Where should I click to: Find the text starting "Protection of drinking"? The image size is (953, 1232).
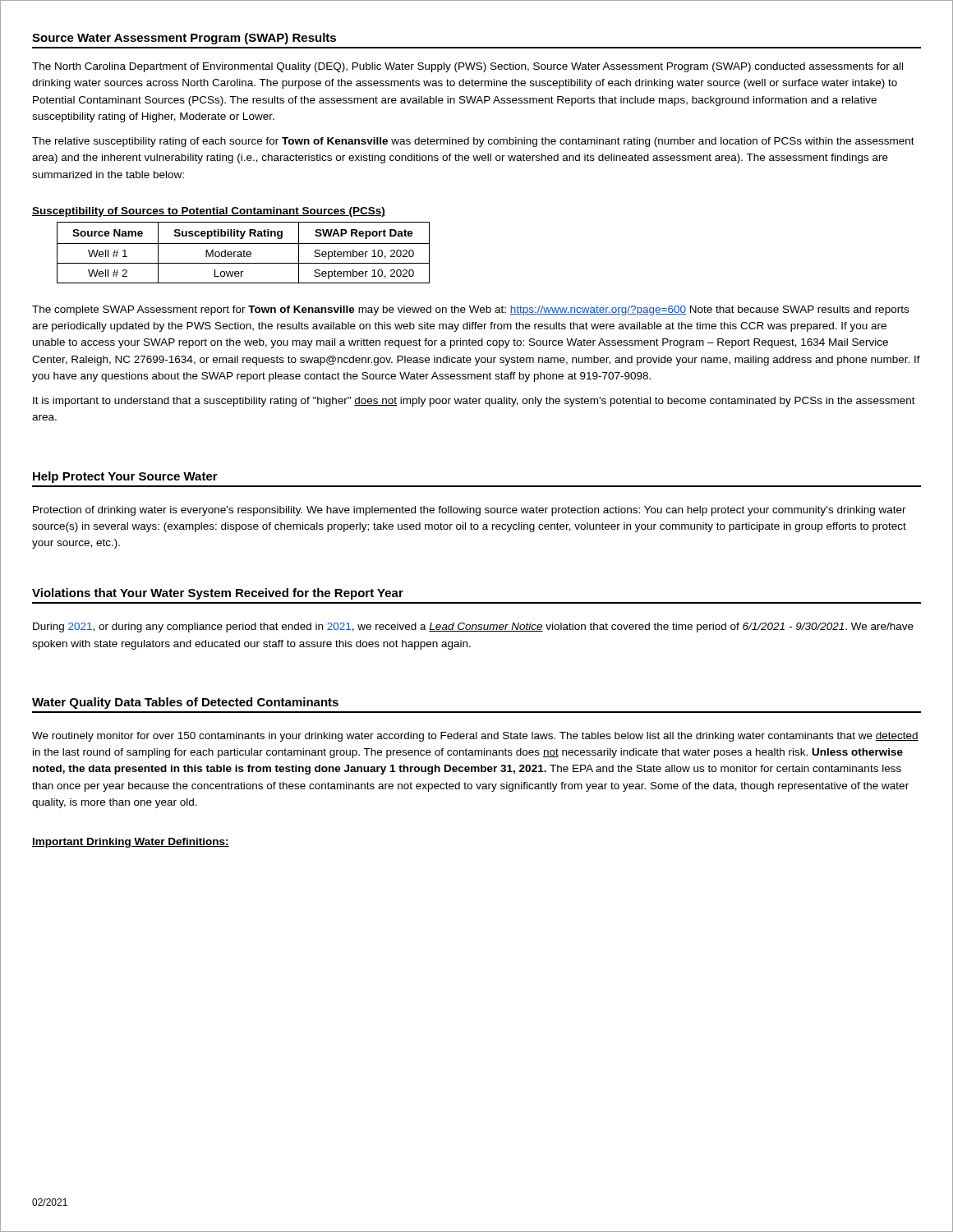point(469,526)
